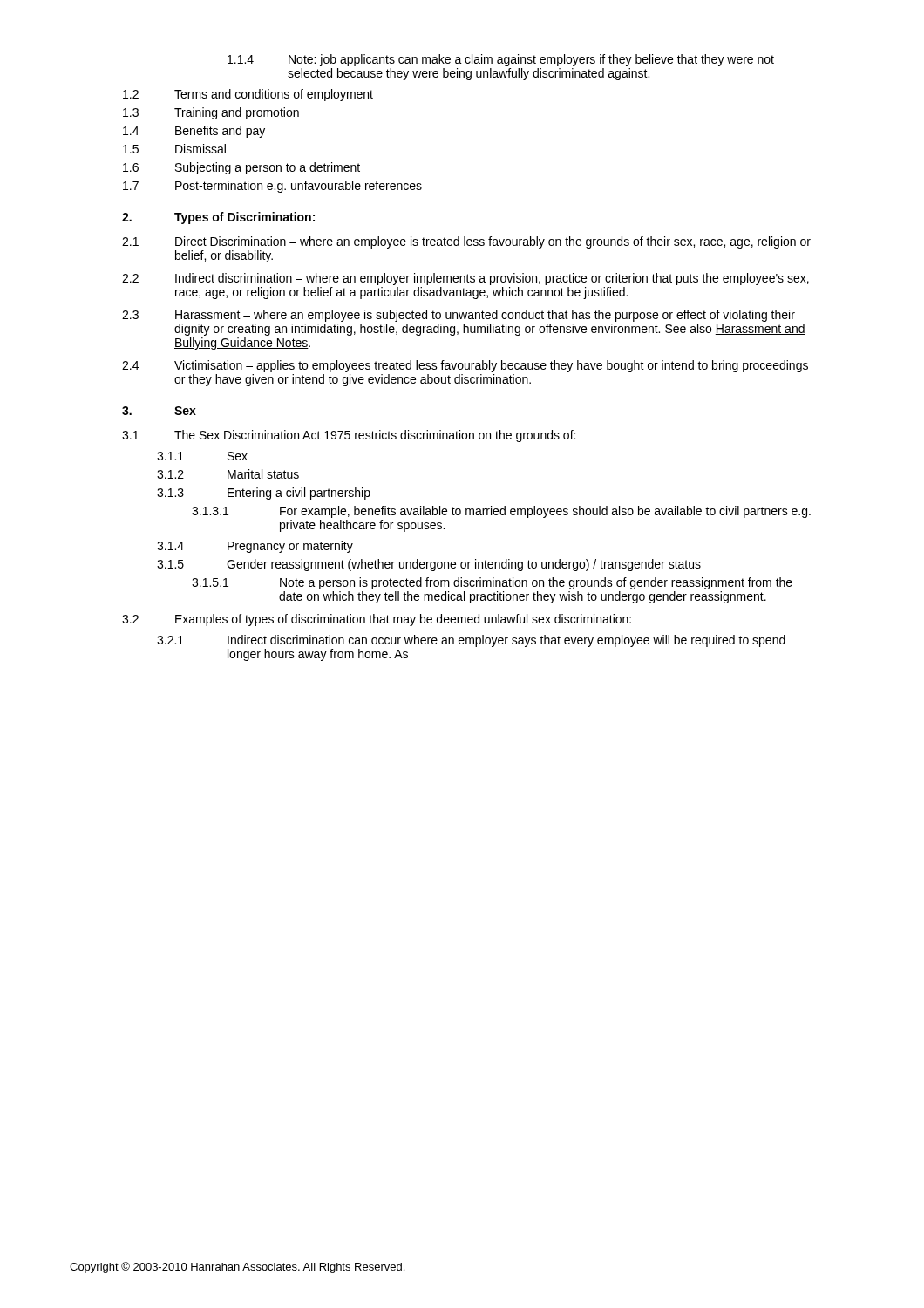Navigate to the text block starting "4 Benefits and pay"
The width and height of the screenshot is (924, 1308).
pos(194,132)
